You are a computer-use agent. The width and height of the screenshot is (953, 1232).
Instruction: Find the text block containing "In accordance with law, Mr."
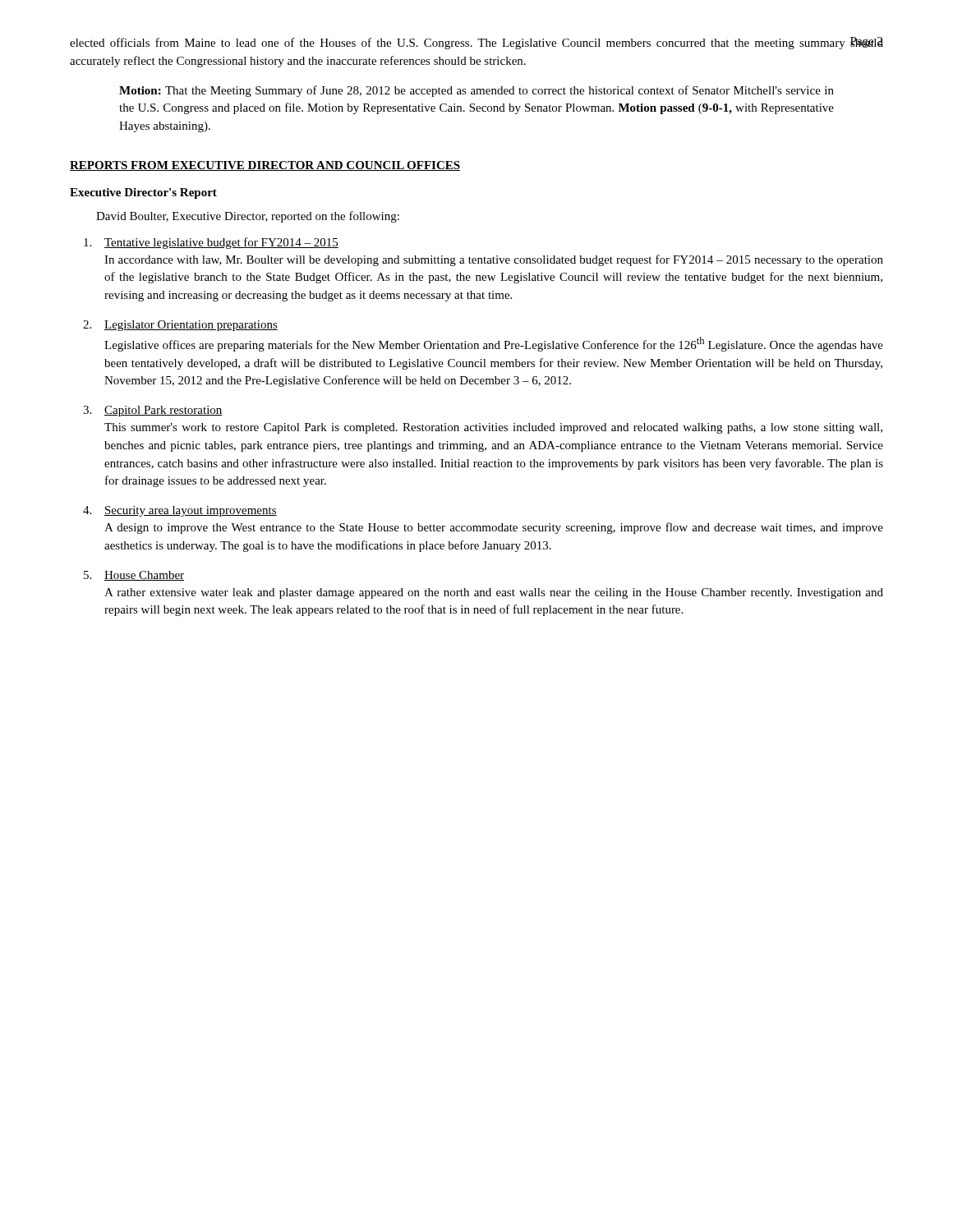[x=494, y=277]
